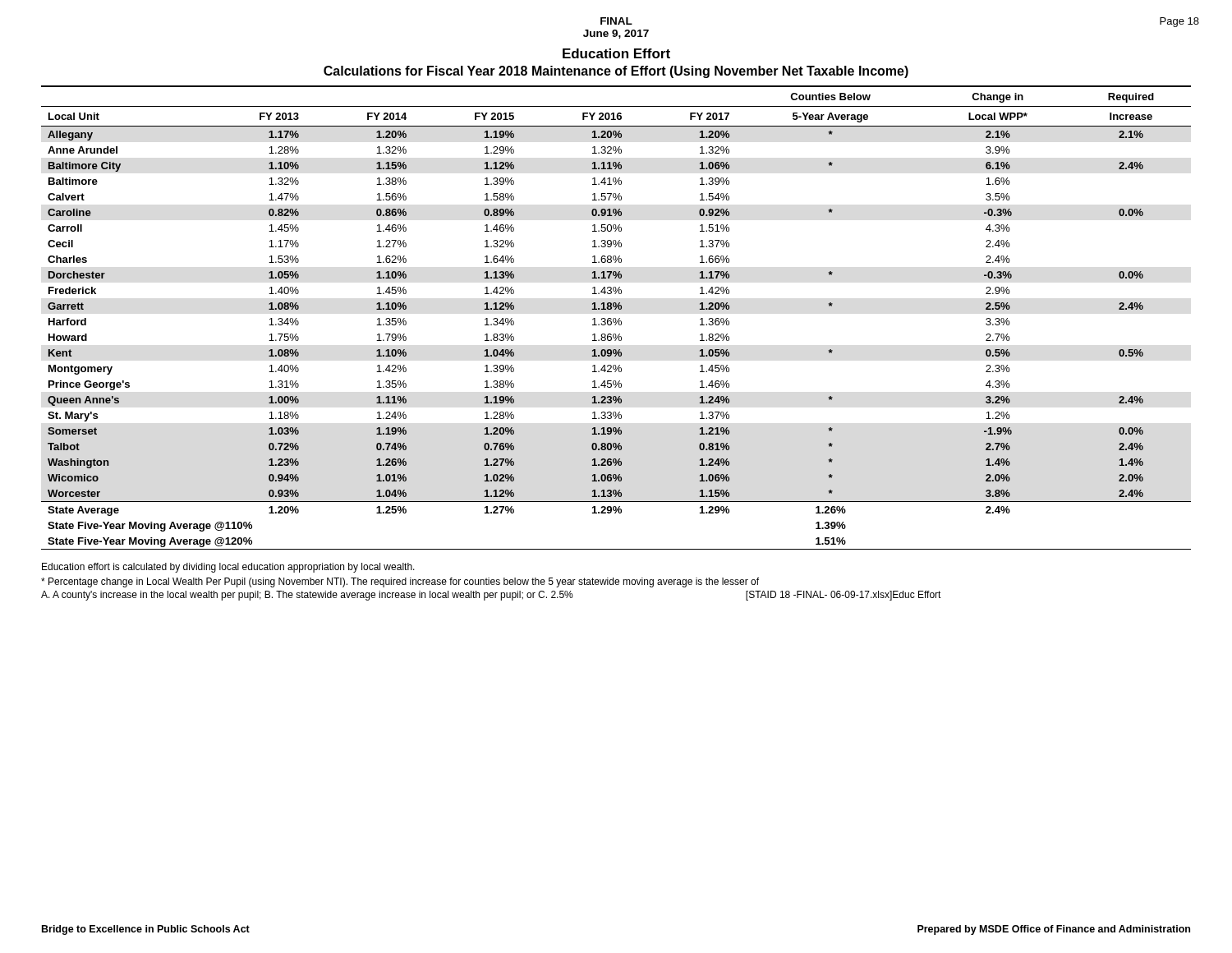Viewport: 1232px width, 953px height.
Task: Select the table
Action: (616, 318)
